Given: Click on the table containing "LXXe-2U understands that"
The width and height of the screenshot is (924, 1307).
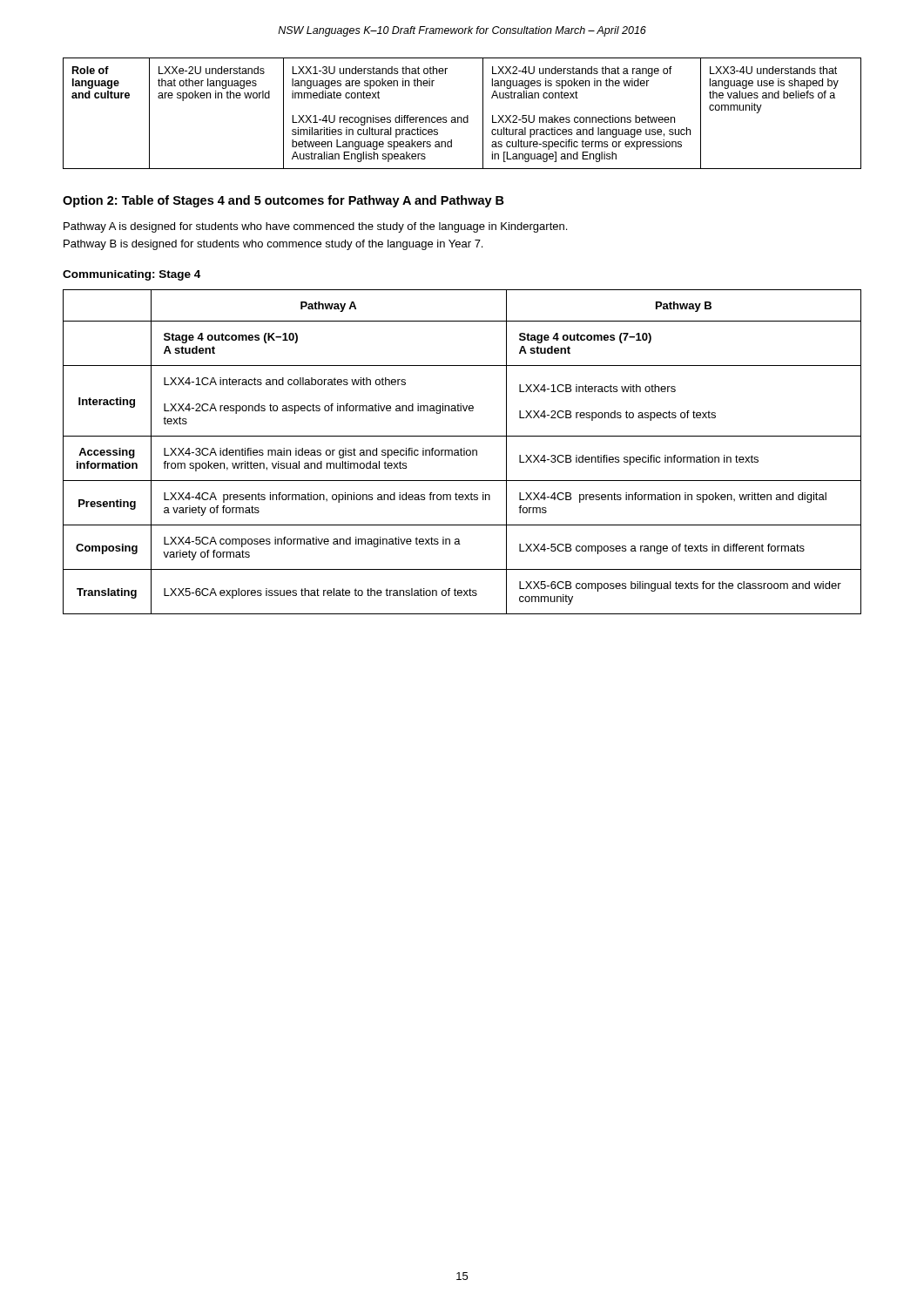Looking at the screenshot, I should [462, 113].
